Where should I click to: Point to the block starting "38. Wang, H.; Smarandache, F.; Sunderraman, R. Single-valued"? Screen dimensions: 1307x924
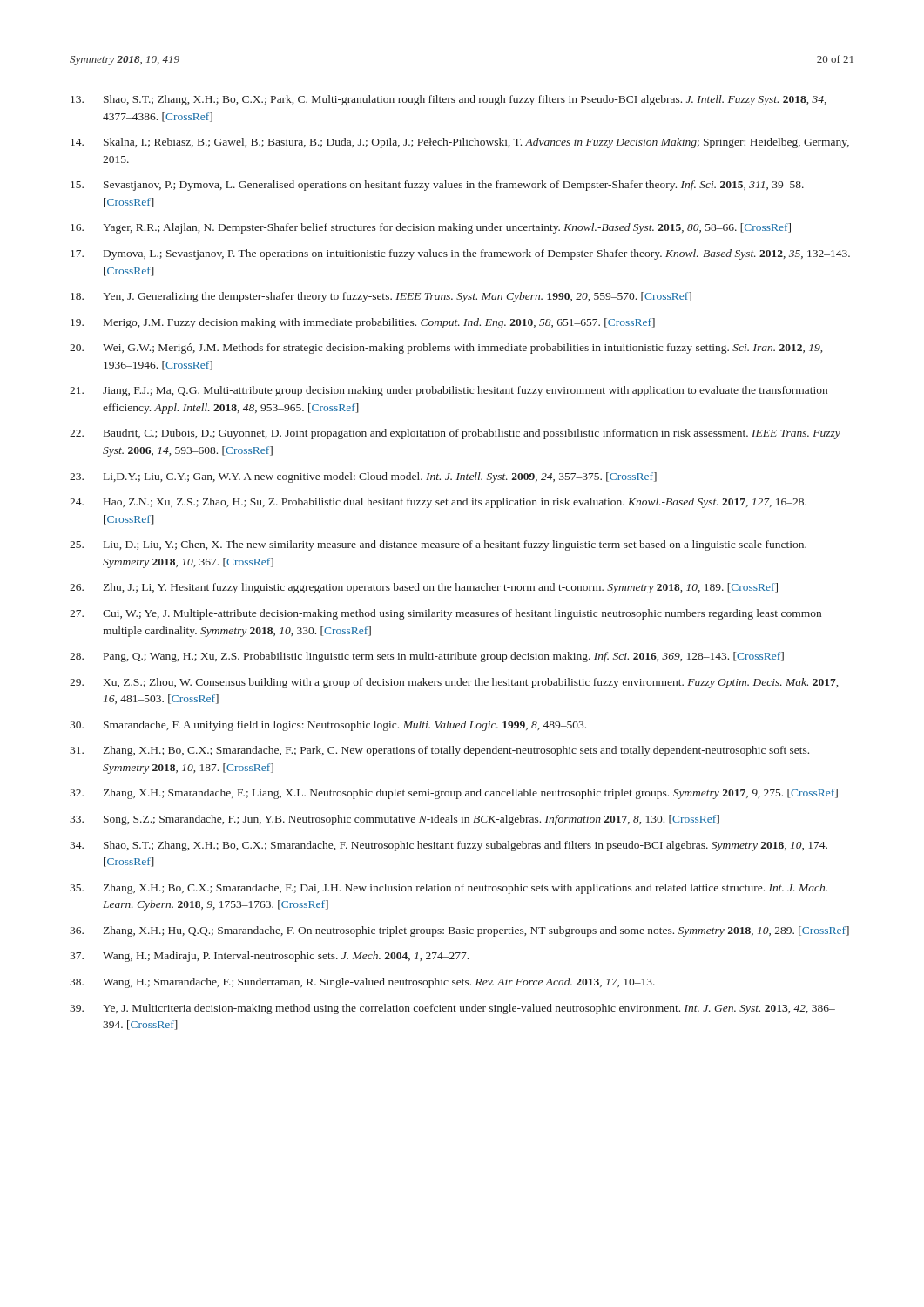(462, 982)
